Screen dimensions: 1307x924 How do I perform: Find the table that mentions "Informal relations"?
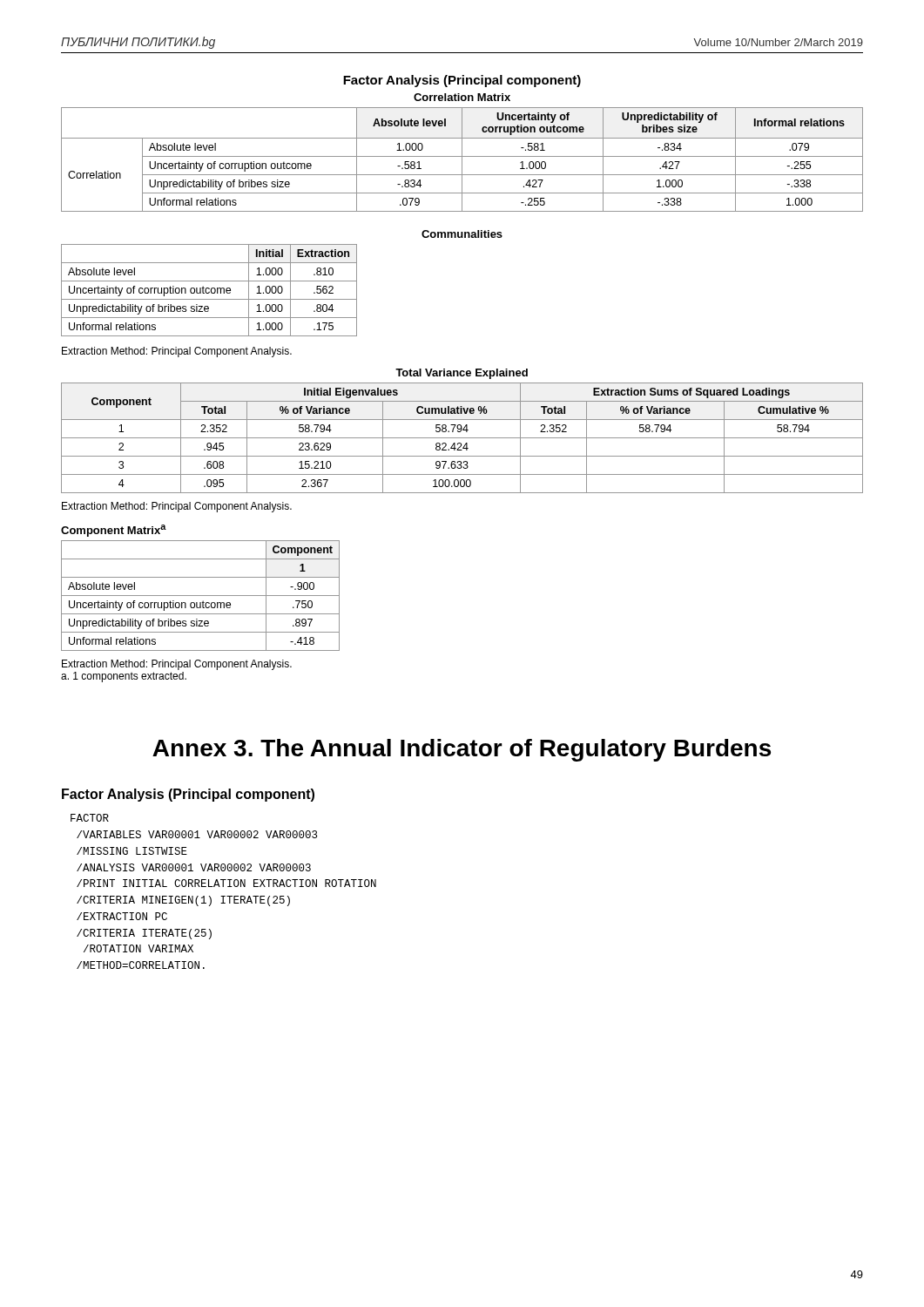pyautogui.click(x=462, y=151)
